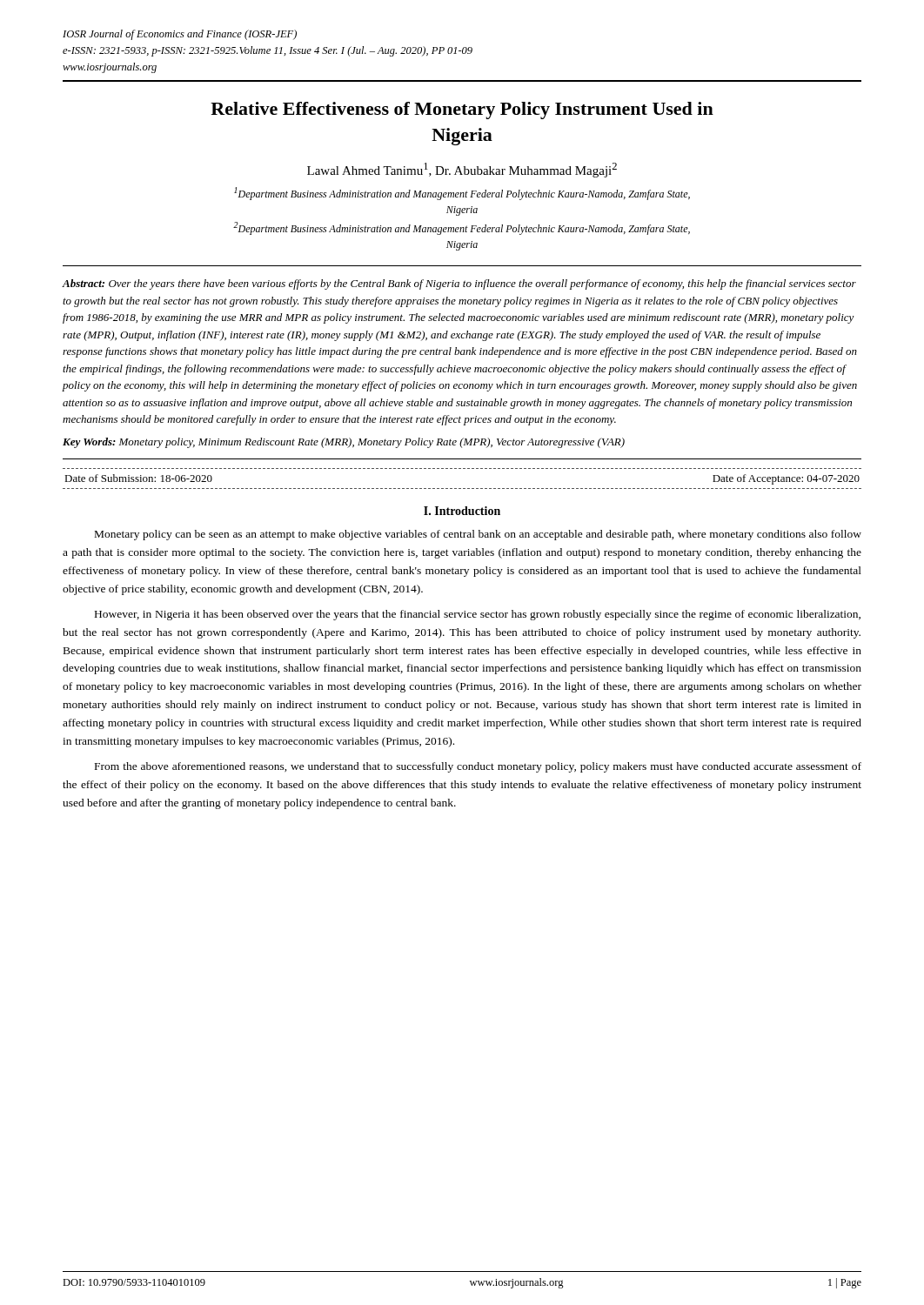Point to the block beginning "1Department Business Administration"
The image size is (924, 1305).
[462, 218]
